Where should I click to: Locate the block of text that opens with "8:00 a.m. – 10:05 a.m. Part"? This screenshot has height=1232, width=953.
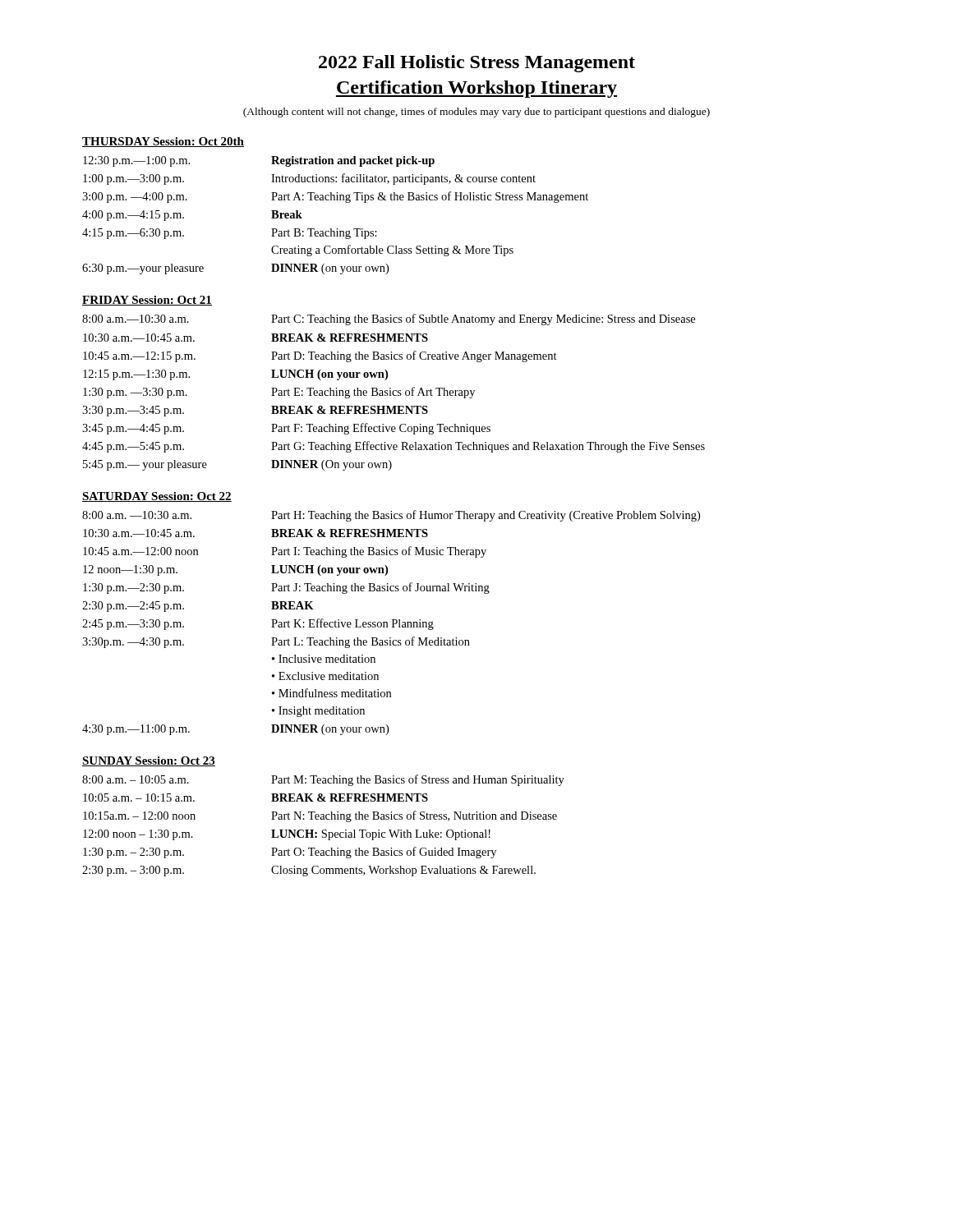(x=476, y=780)
